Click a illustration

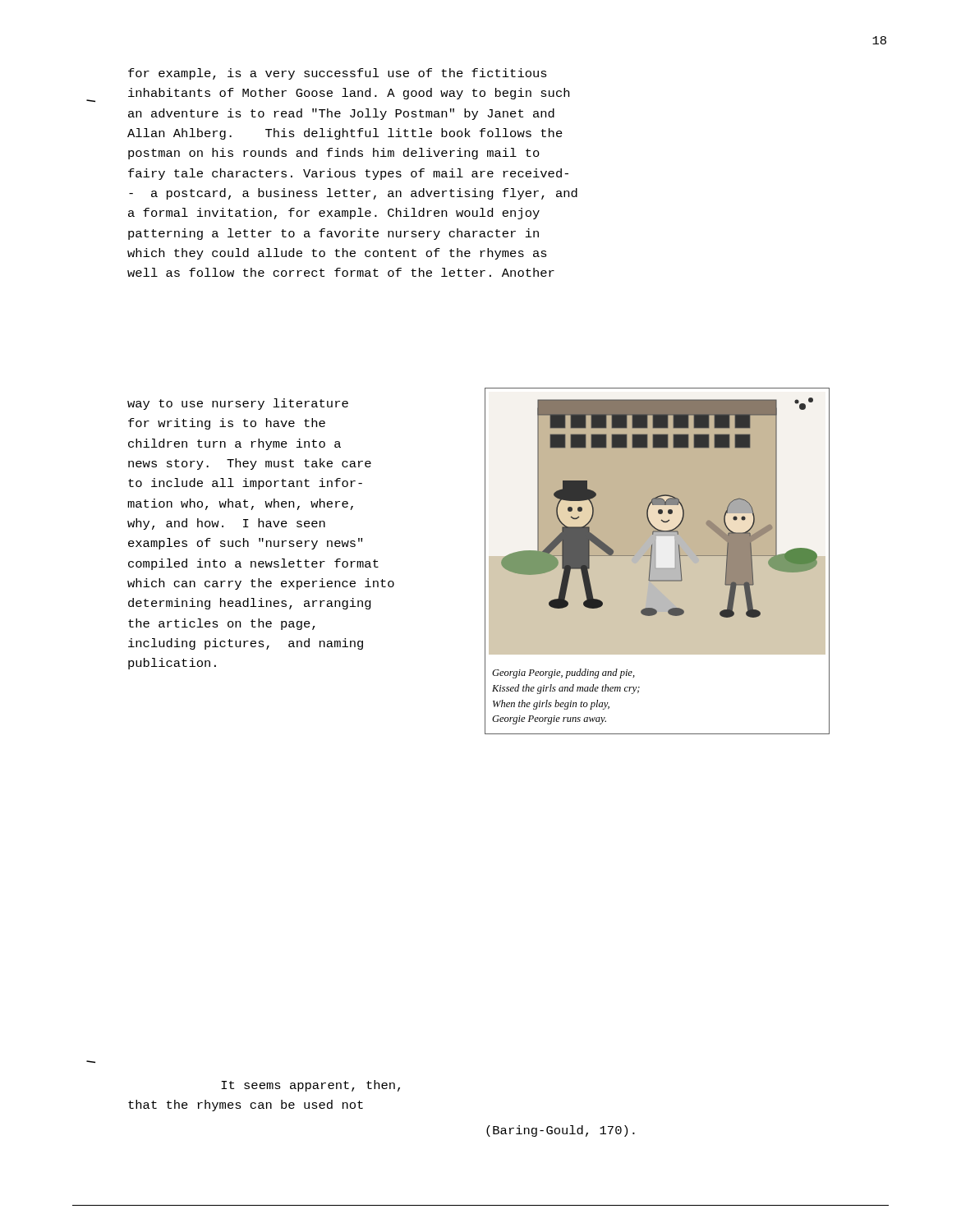657,561
